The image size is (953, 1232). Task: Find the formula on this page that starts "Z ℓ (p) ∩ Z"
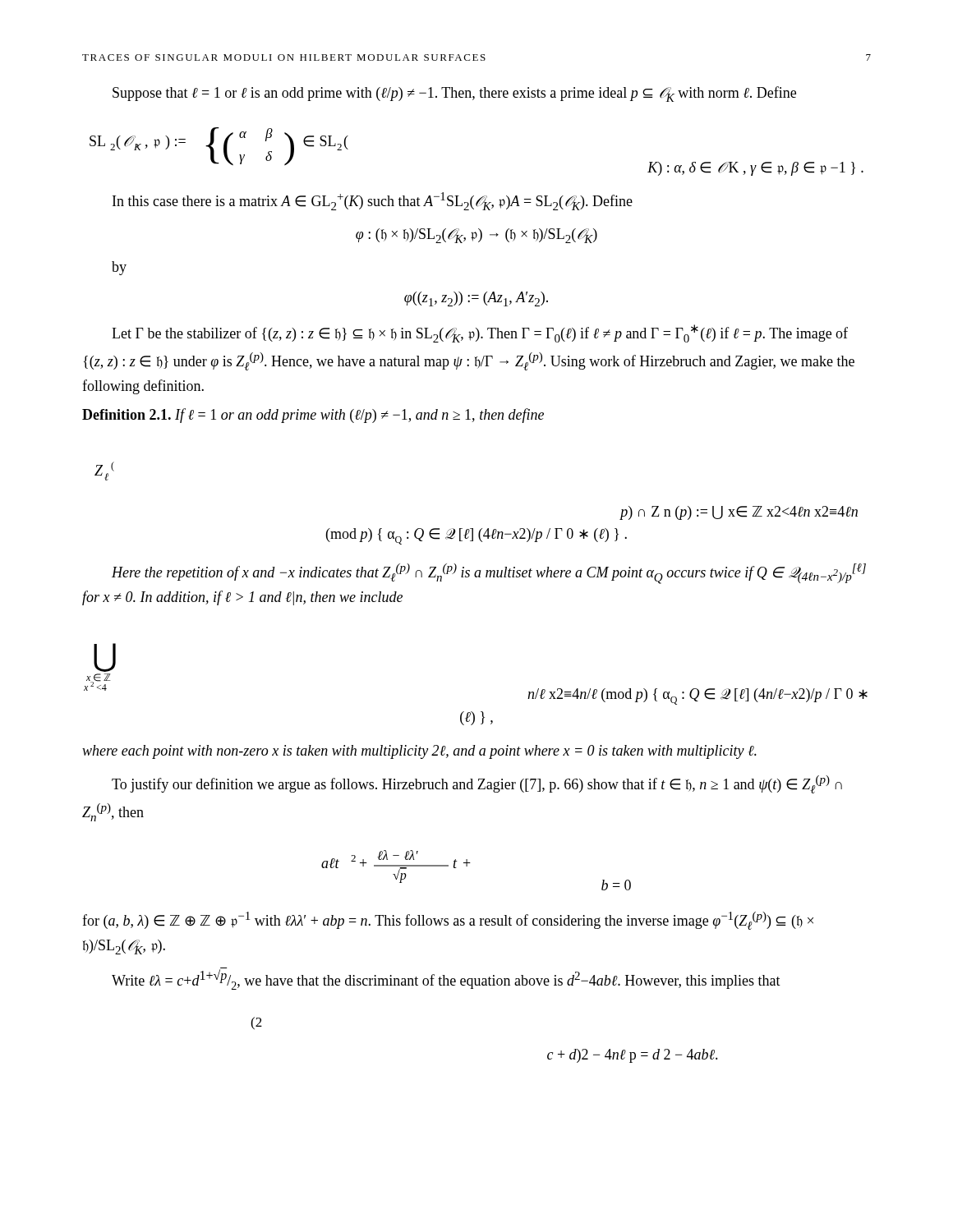(x=104, y=471)
